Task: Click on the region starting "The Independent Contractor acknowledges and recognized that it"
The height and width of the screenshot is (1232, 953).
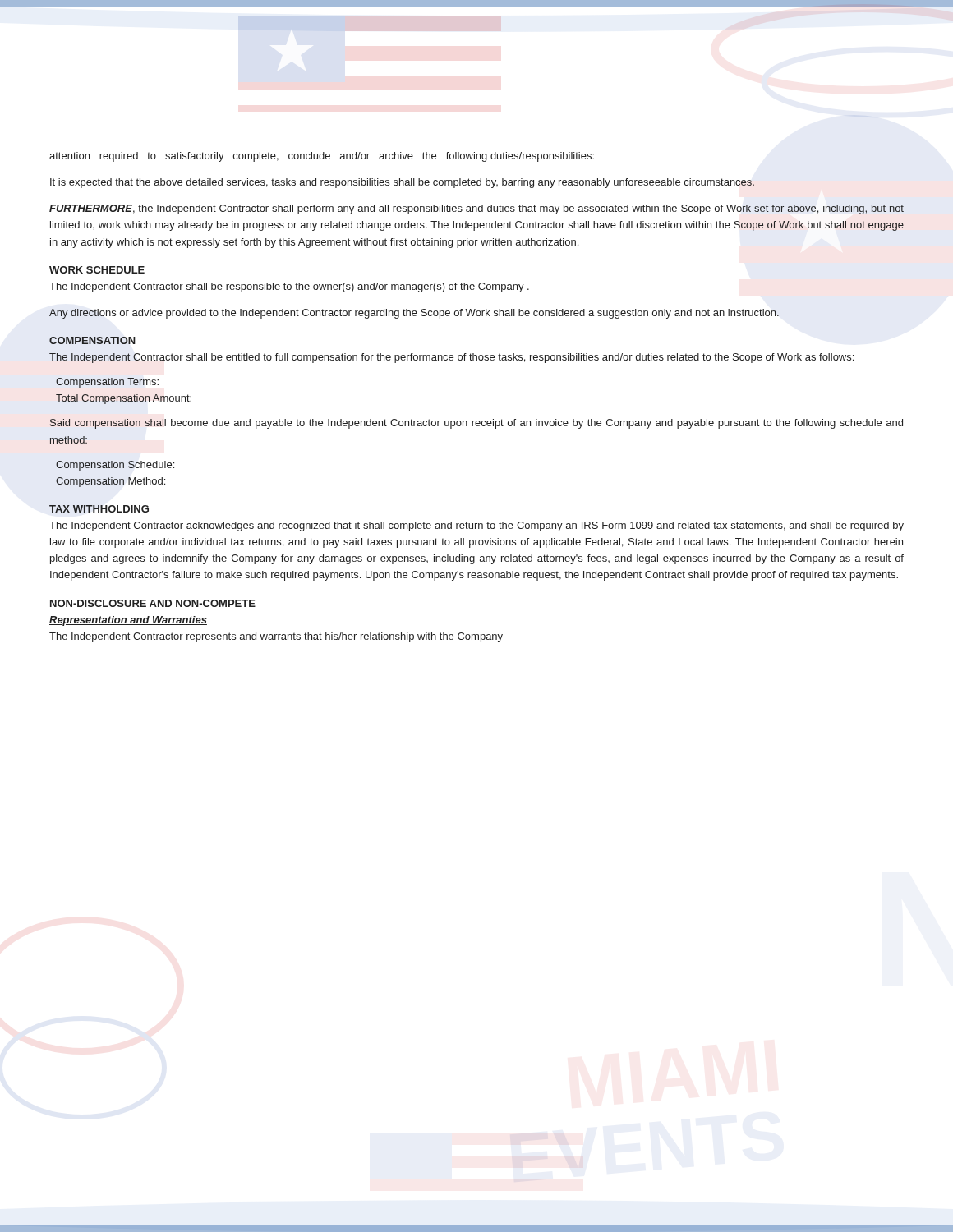Action: [x=476, y=550]
